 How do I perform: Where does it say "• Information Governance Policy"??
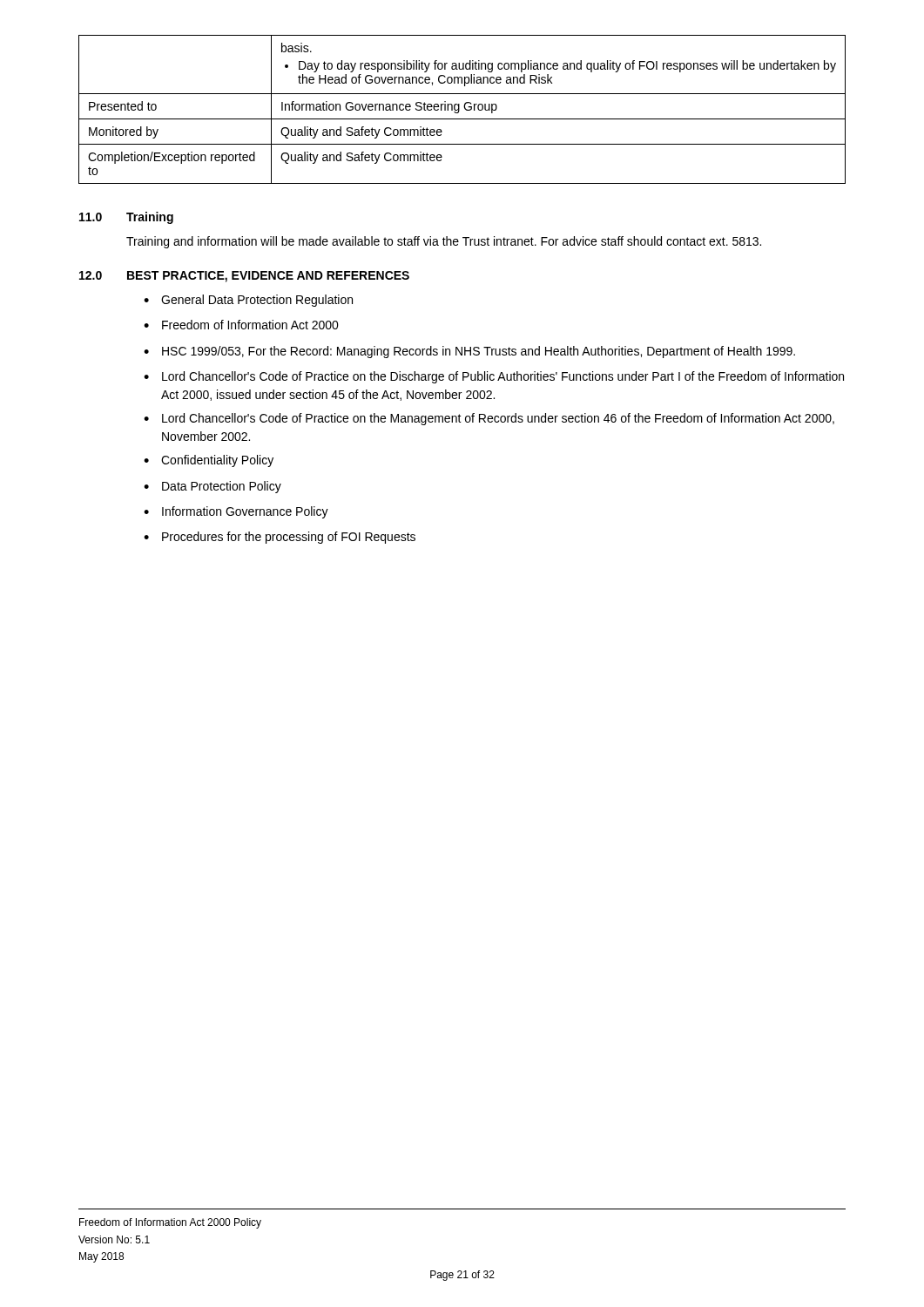click(236, 512)
